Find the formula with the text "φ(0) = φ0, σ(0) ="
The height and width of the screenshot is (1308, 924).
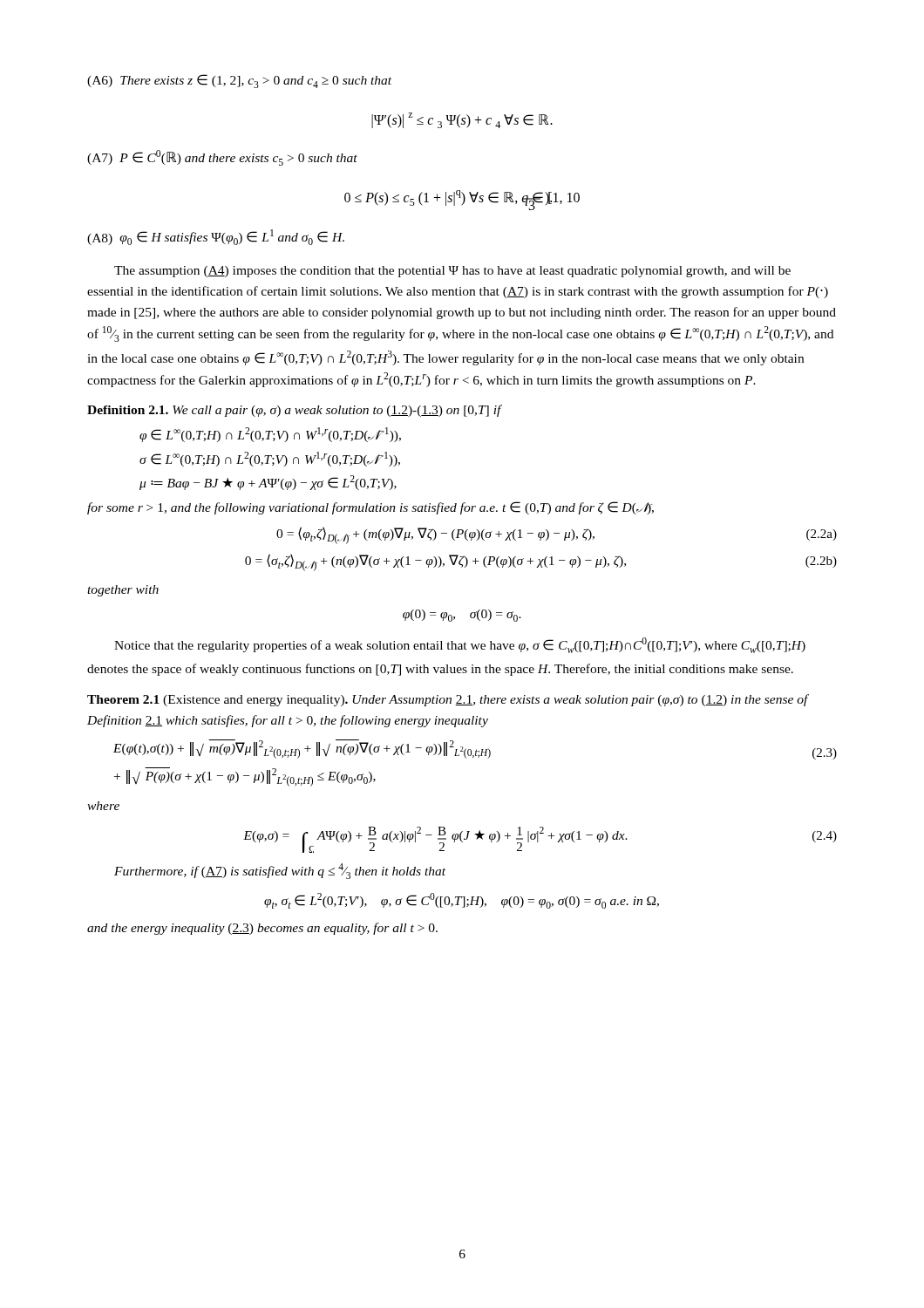462,615
